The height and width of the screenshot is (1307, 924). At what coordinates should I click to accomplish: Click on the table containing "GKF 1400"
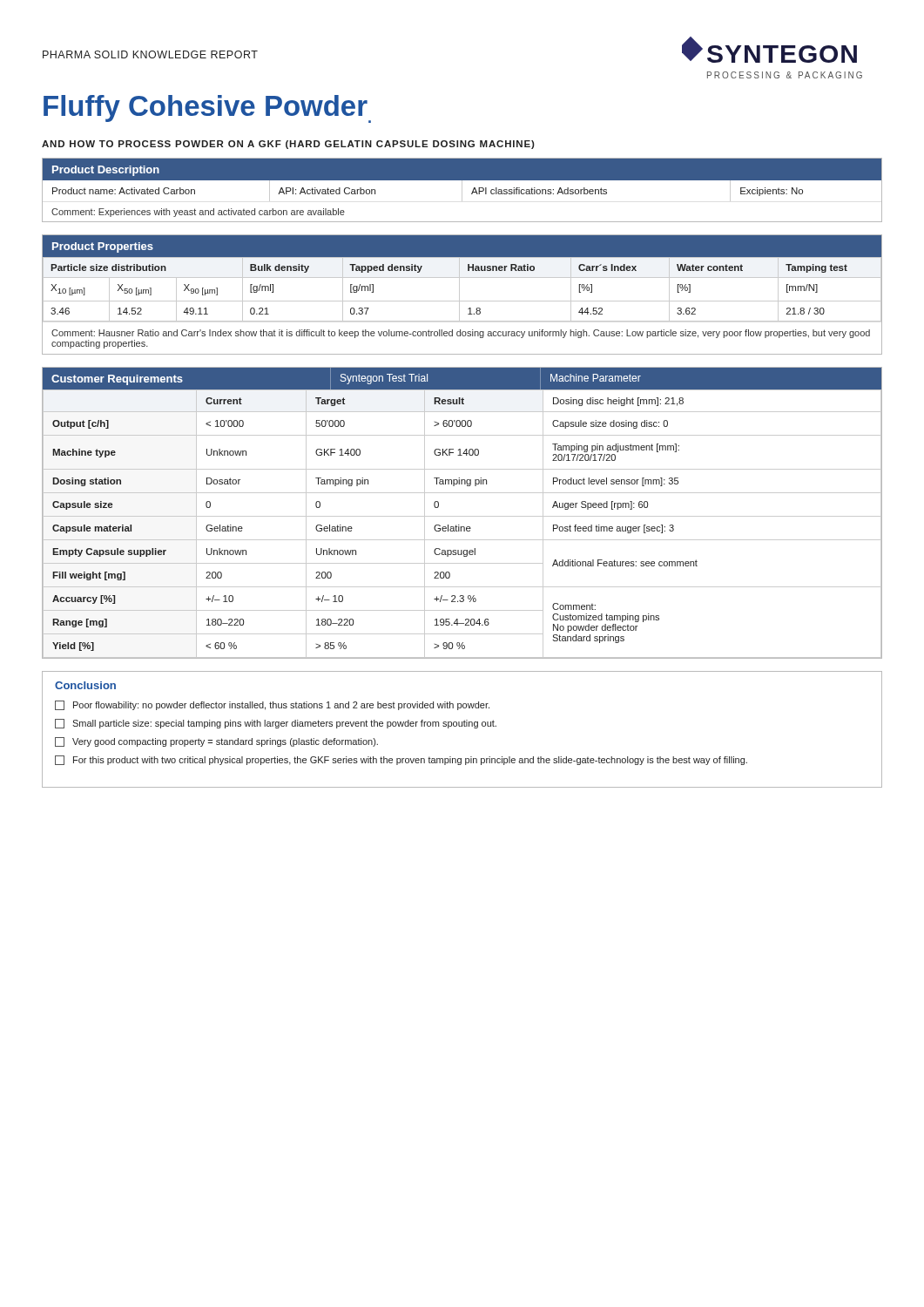pos(462,523)
